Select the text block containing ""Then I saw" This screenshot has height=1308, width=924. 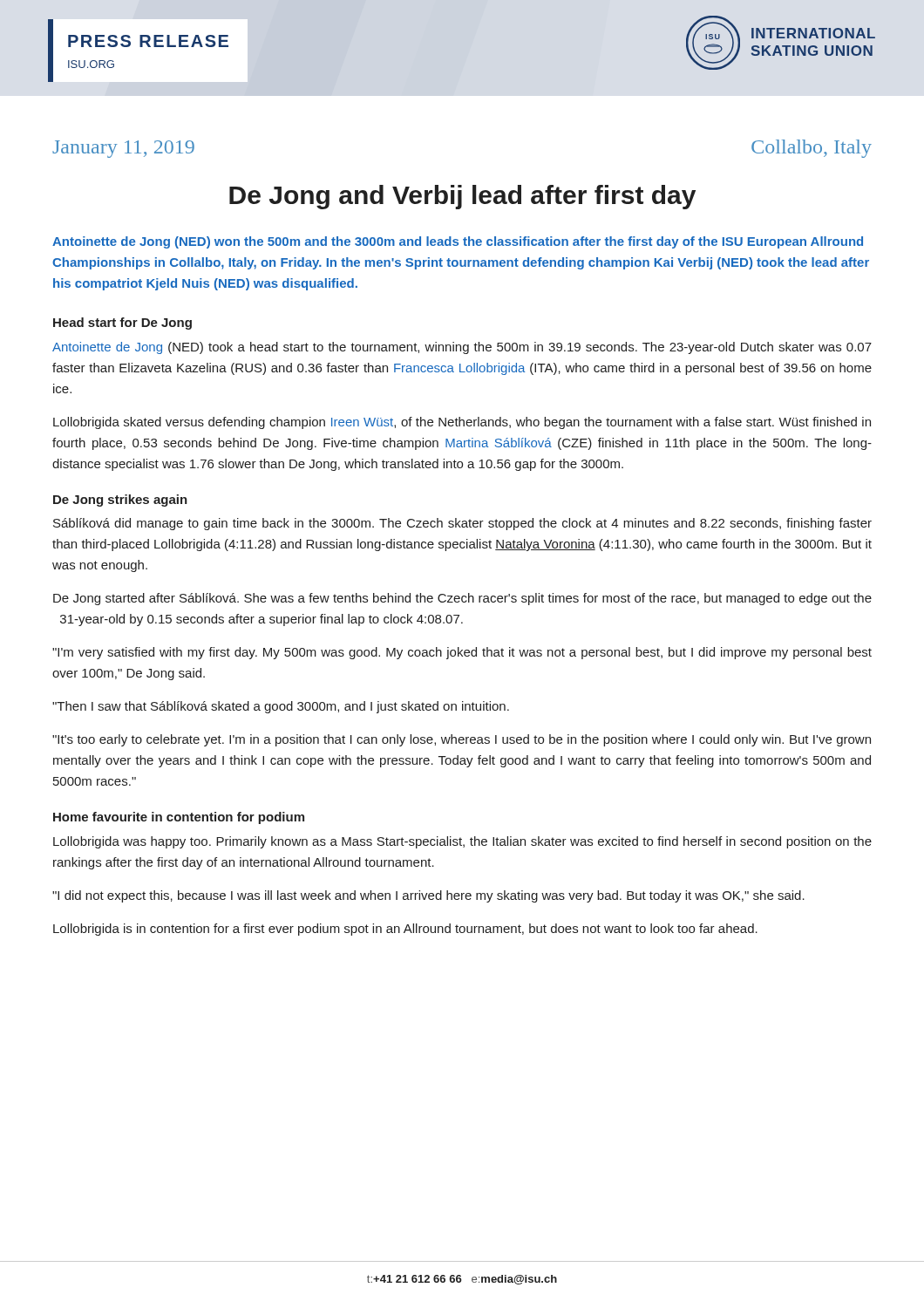tap(281, 706)
